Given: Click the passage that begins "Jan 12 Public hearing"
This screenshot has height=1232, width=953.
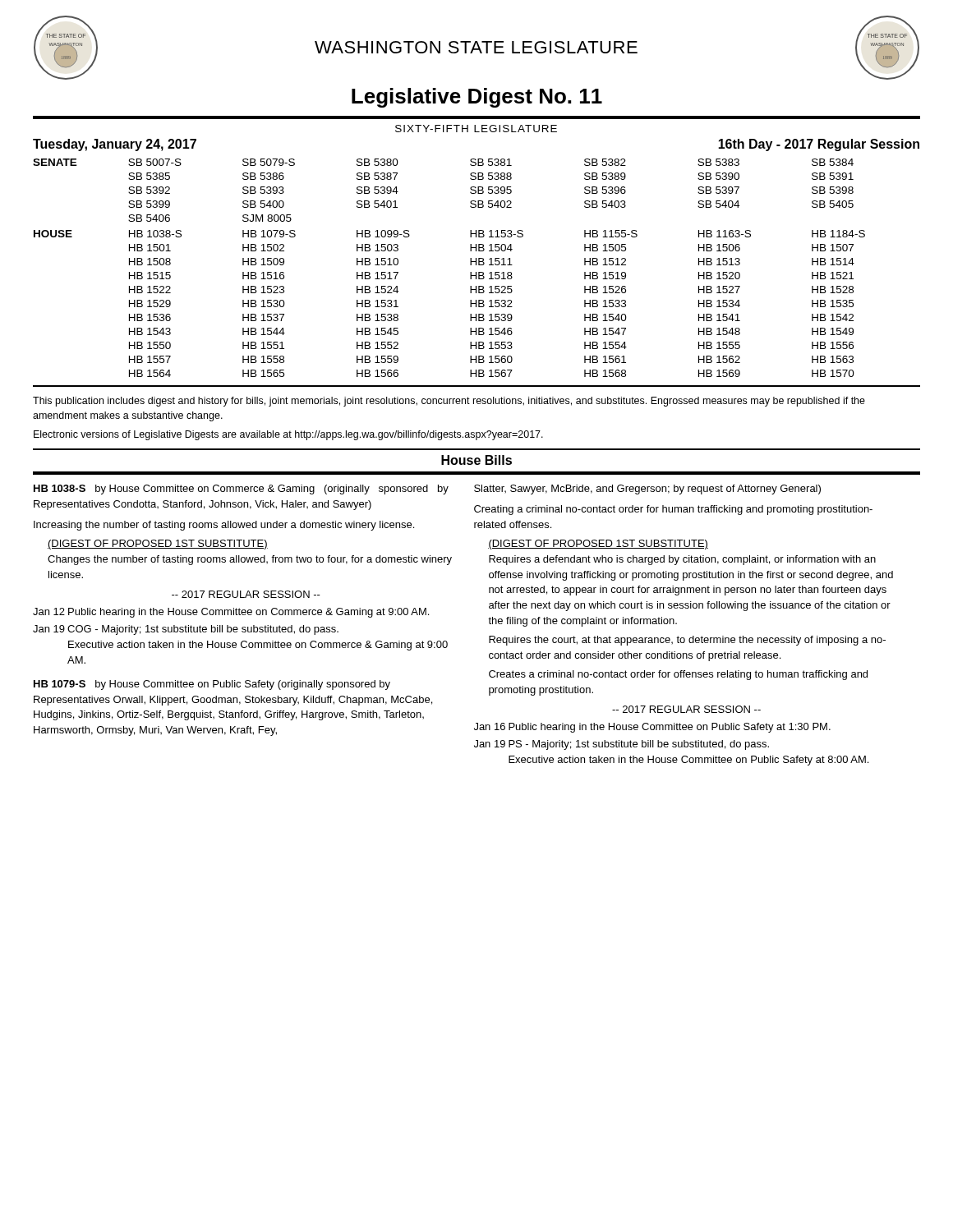Looking at the screenshot, I should [x=231, y=612].
